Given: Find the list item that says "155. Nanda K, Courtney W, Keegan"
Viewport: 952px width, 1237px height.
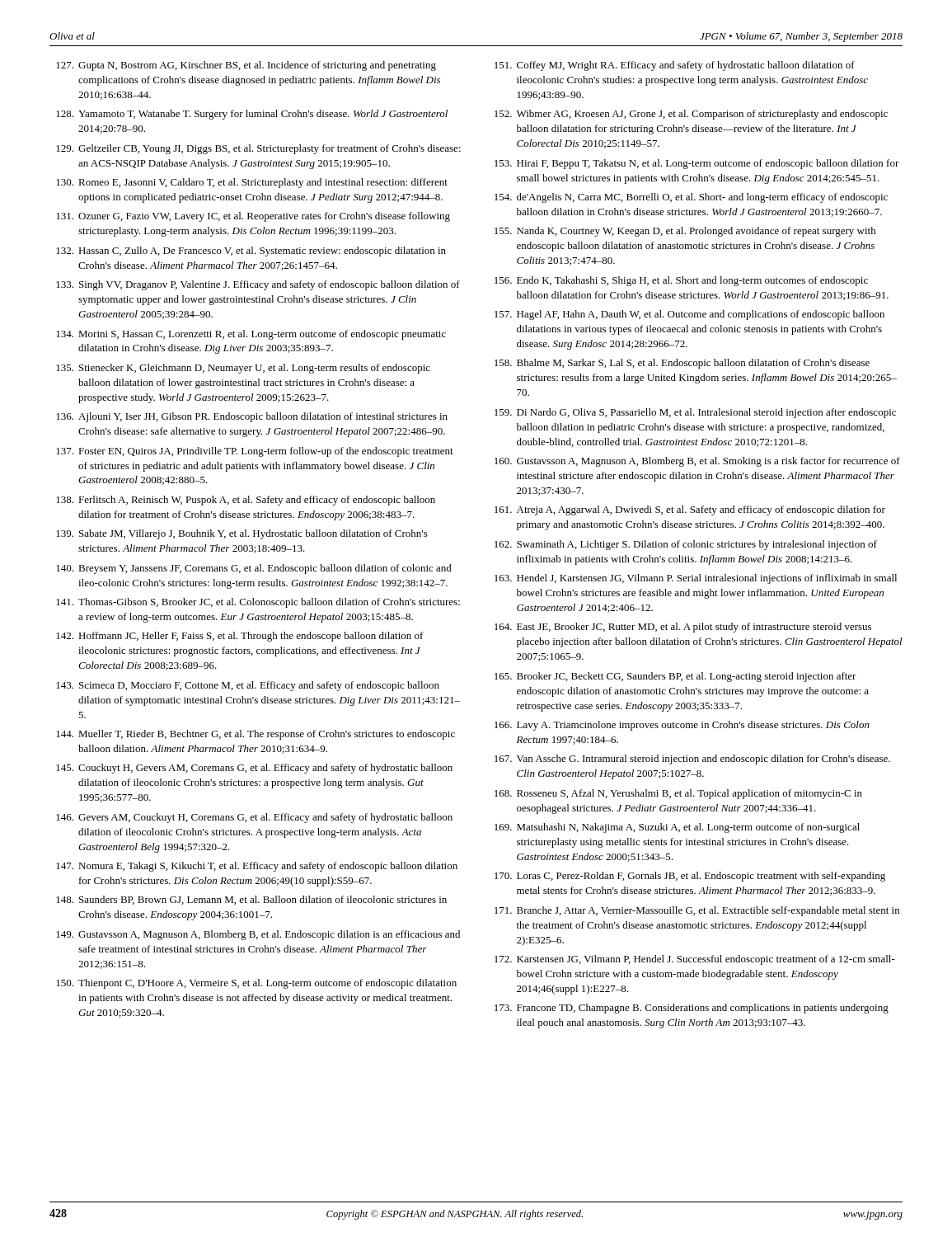Looking at the screenshot, I should click(x=695, y=246).
